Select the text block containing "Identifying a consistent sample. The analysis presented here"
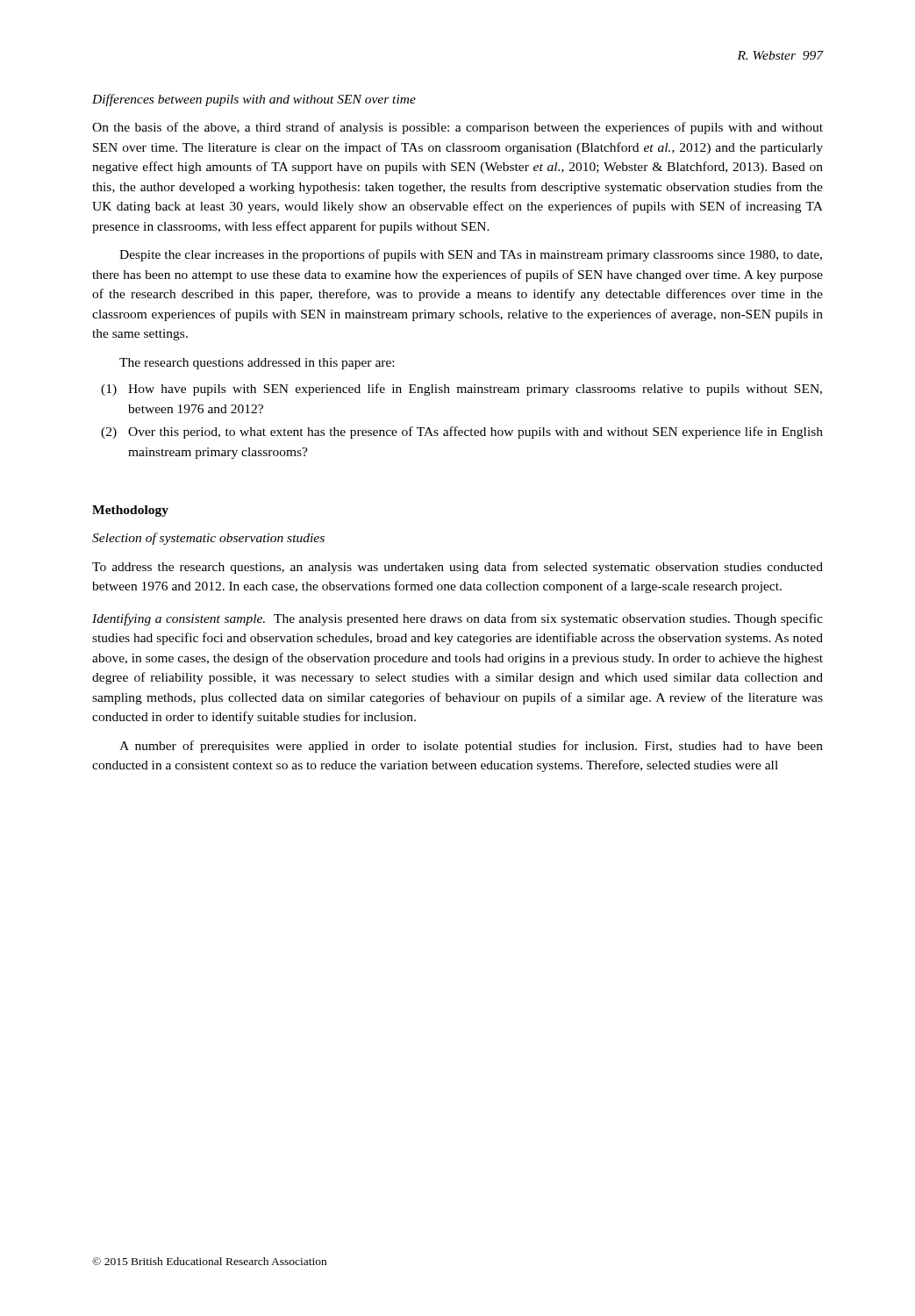 click(458, 667)
